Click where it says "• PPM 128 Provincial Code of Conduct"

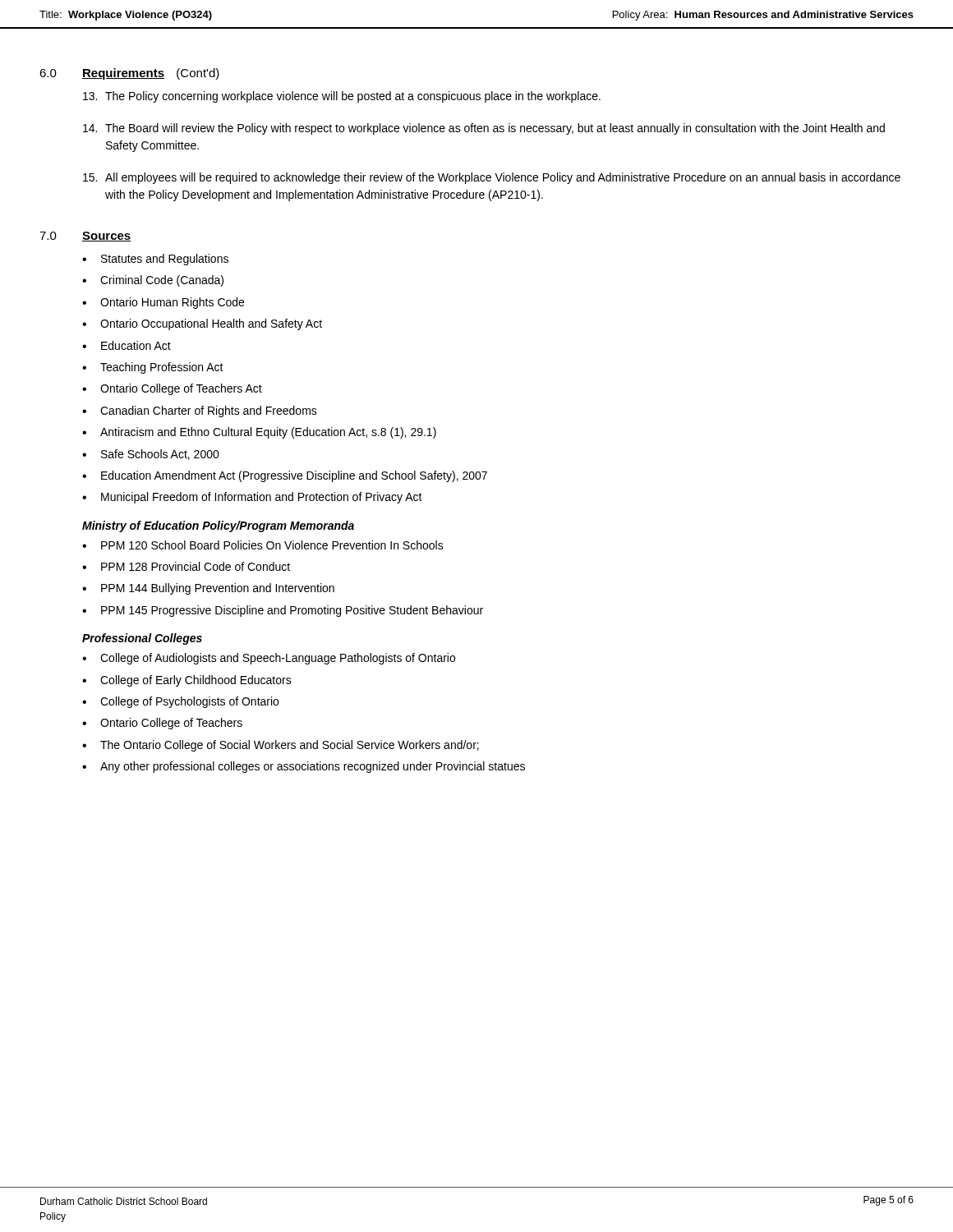pyautogui.click(x=186, y=568)
